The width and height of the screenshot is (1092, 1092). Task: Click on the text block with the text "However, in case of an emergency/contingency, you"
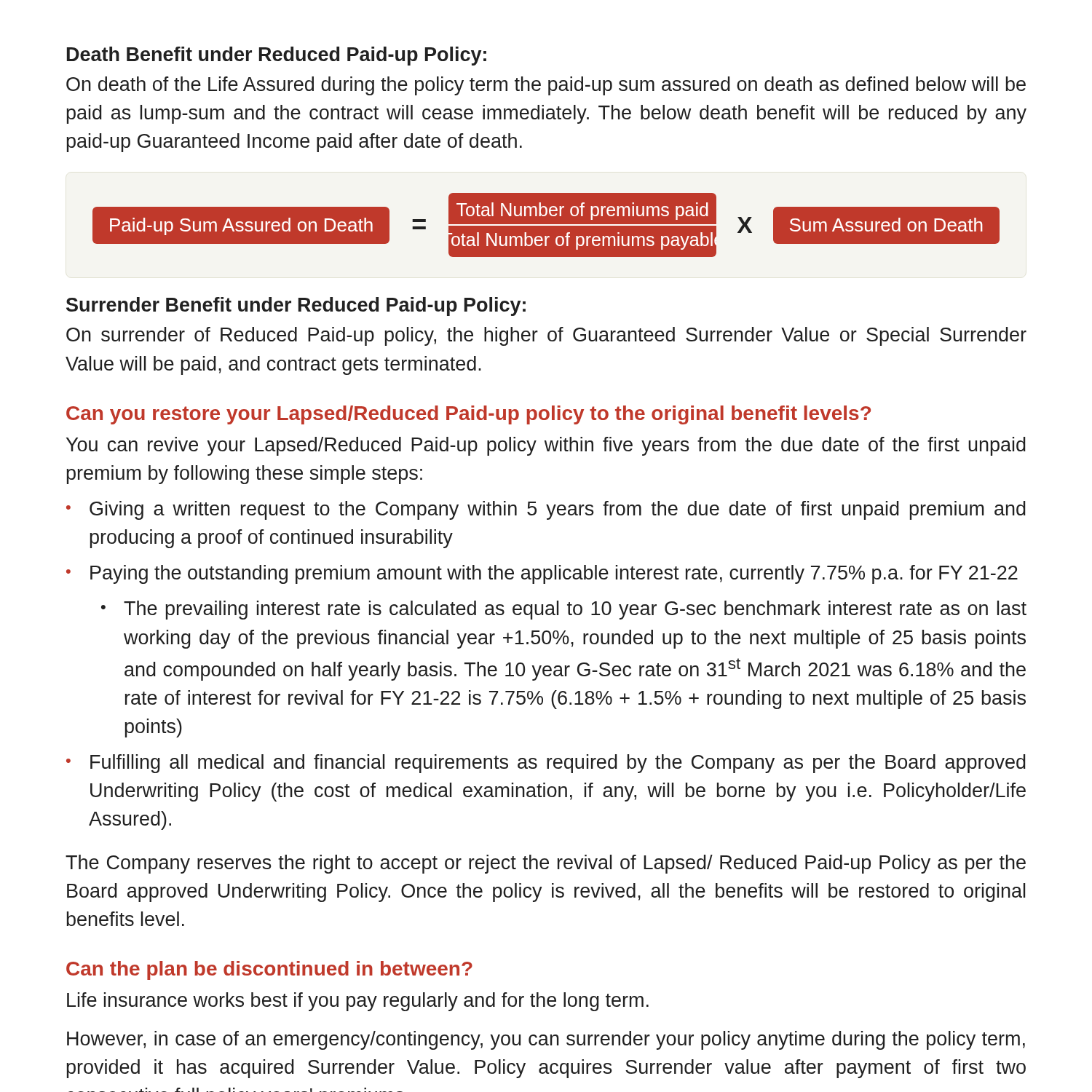pos(546,1059)
